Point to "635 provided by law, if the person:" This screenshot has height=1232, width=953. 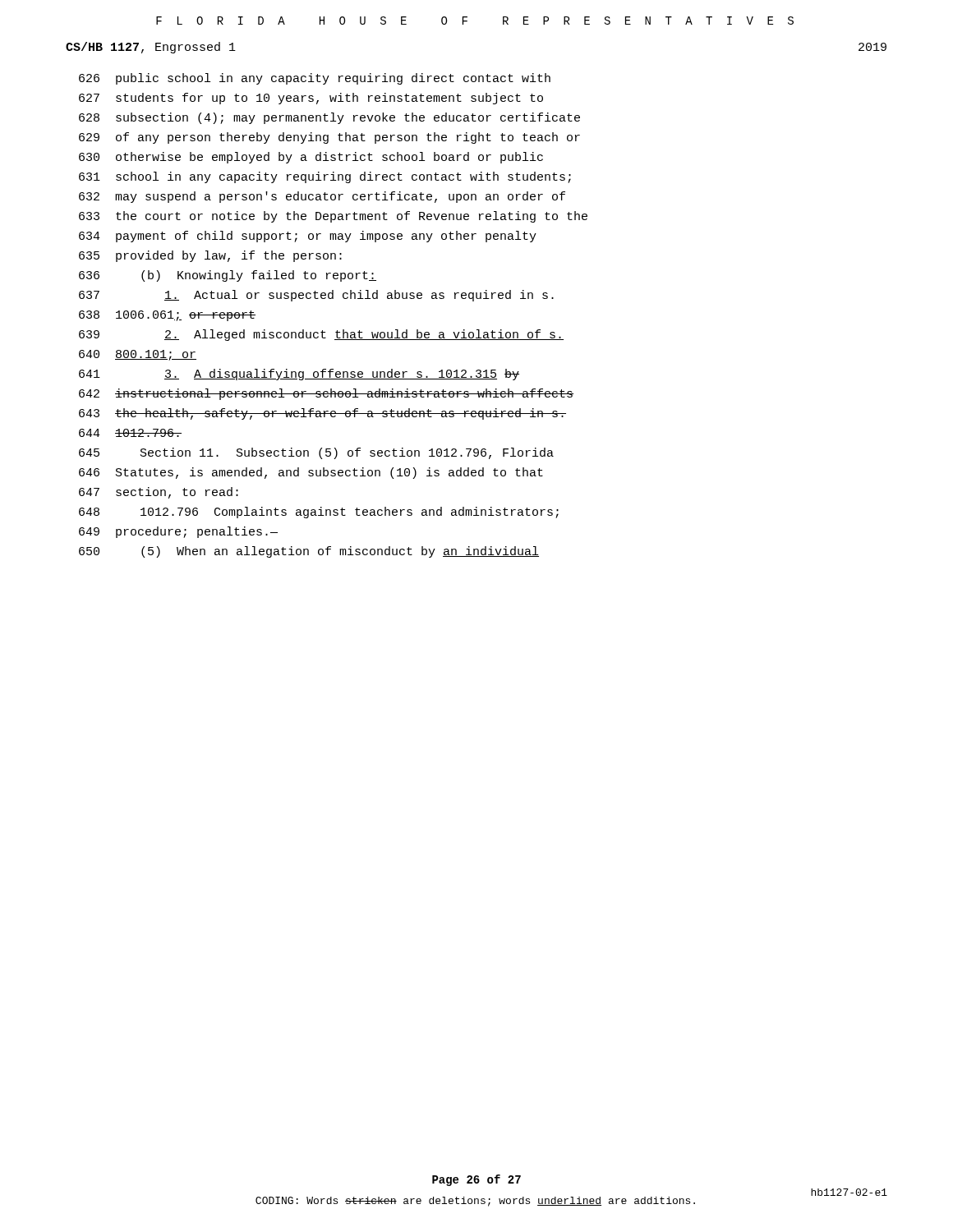coord(210,256)
